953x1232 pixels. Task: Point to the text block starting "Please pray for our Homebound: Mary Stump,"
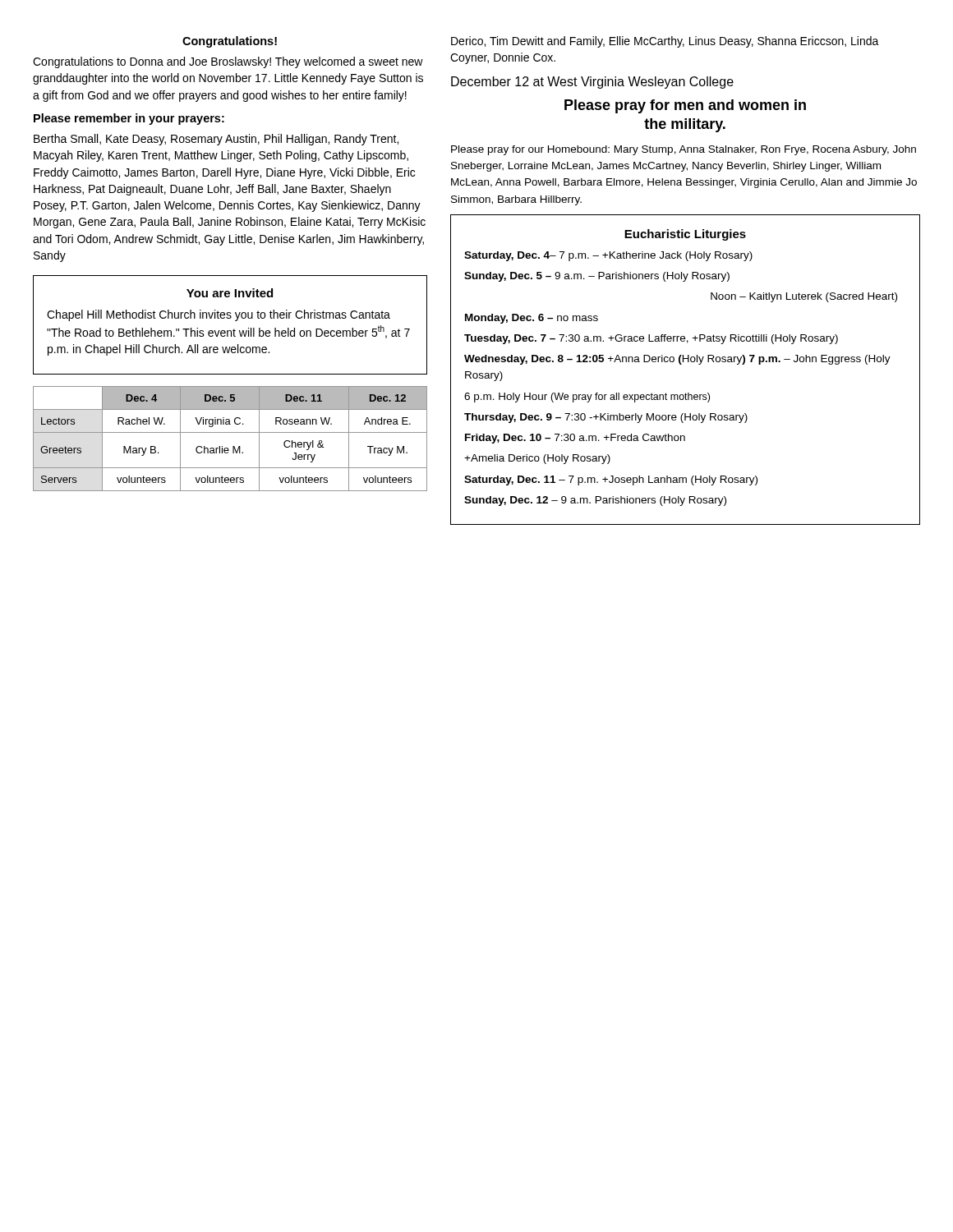pos(685,174)
